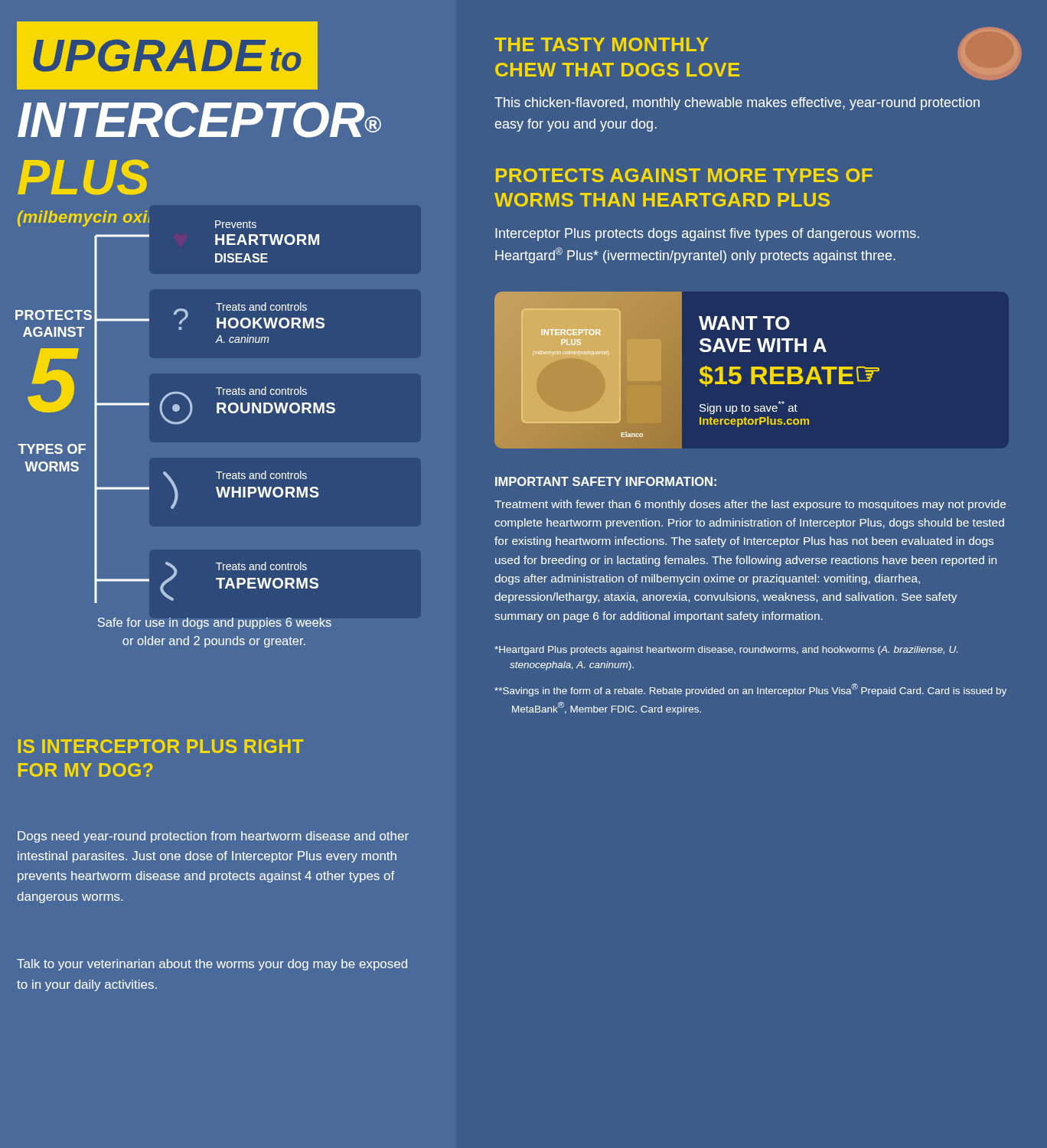This screenshot has width=1047, height=1148.
Task: Locate the section header that opens with "THE TASTY MONTHLYCHEW"
Action: [617, 57]
